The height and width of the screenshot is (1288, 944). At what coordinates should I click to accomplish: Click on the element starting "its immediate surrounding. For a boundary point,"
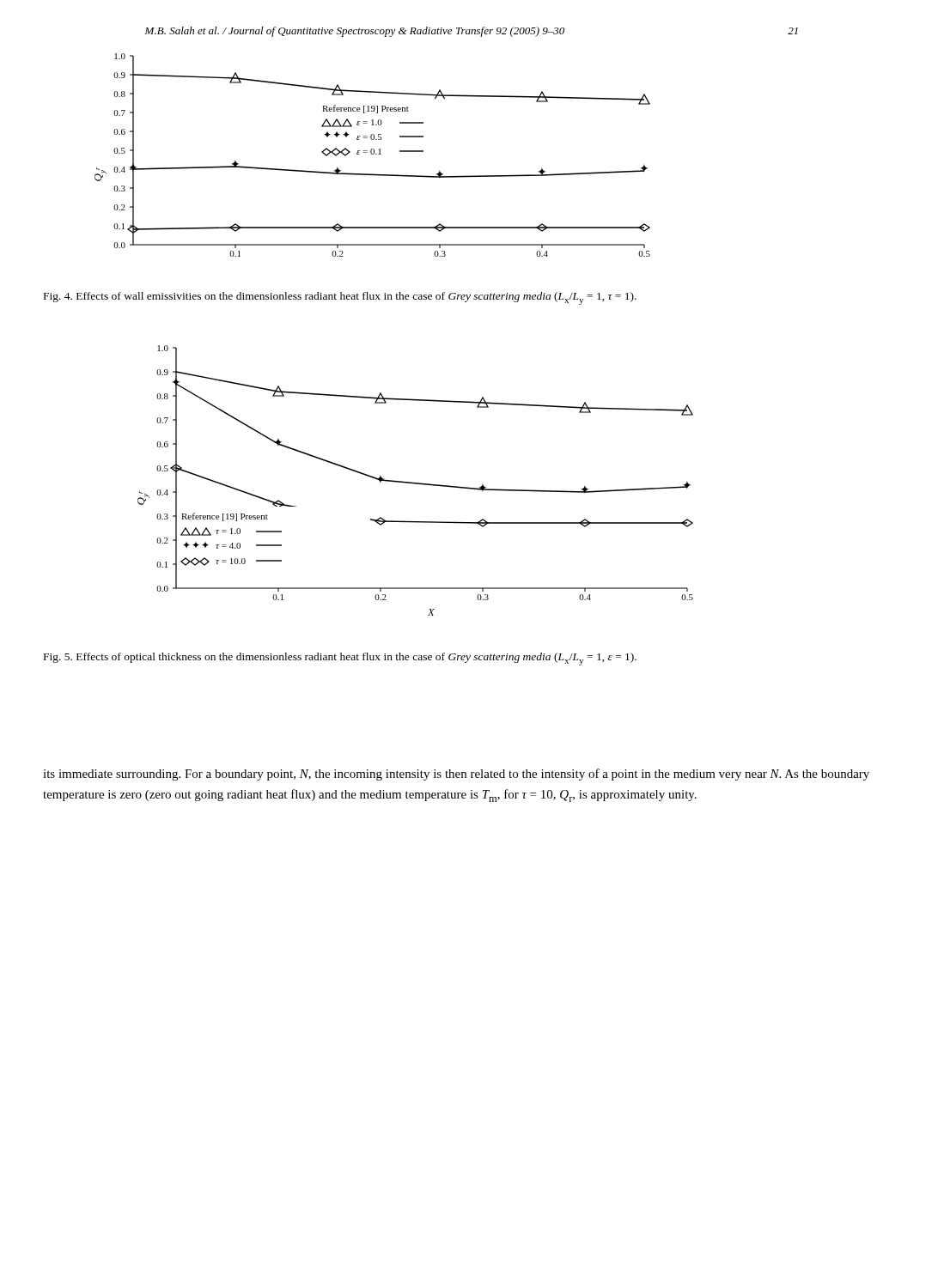456,785
